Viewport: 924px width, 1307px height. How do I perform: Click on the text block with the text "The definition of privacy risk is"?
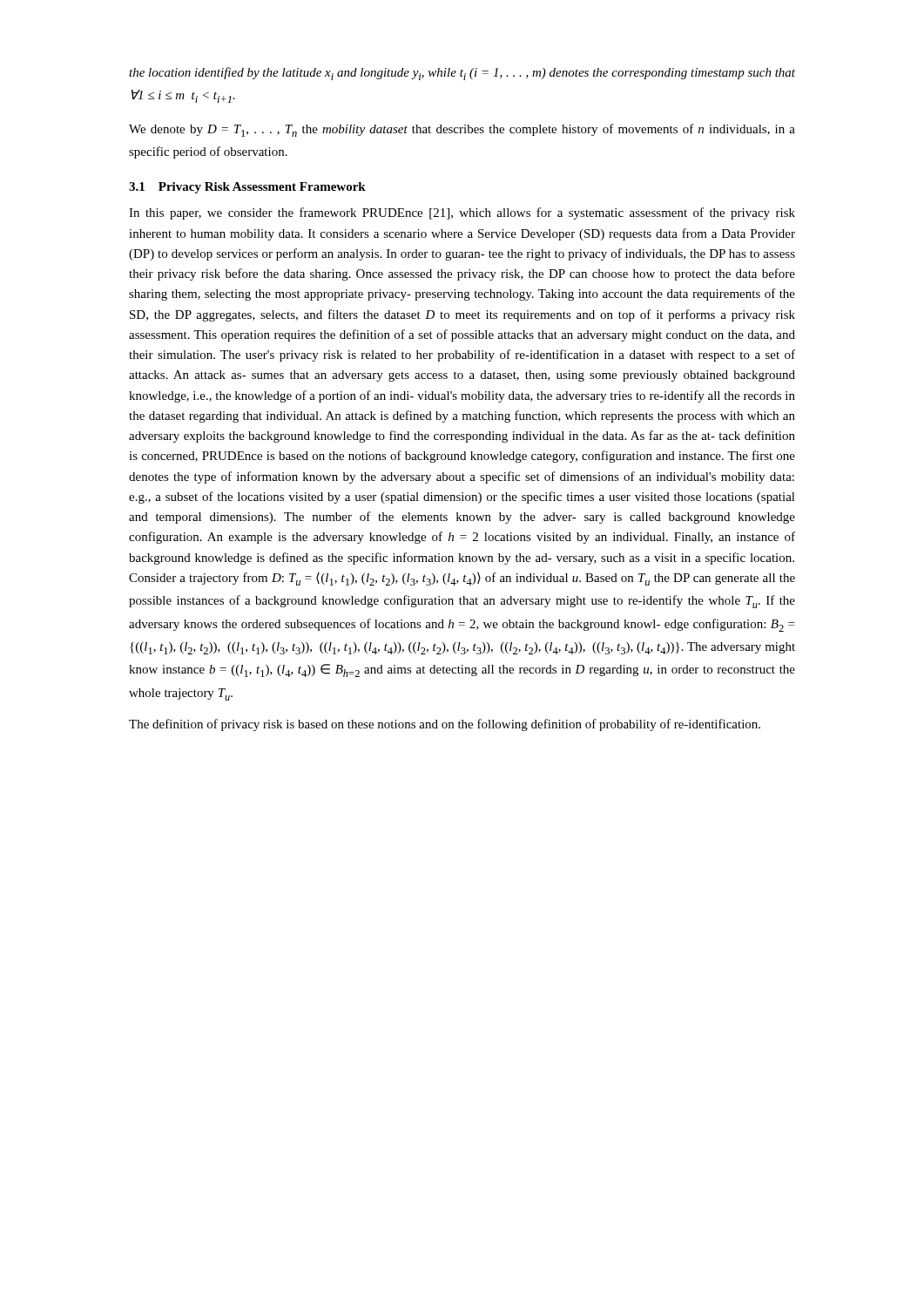(x=445, y=724)
